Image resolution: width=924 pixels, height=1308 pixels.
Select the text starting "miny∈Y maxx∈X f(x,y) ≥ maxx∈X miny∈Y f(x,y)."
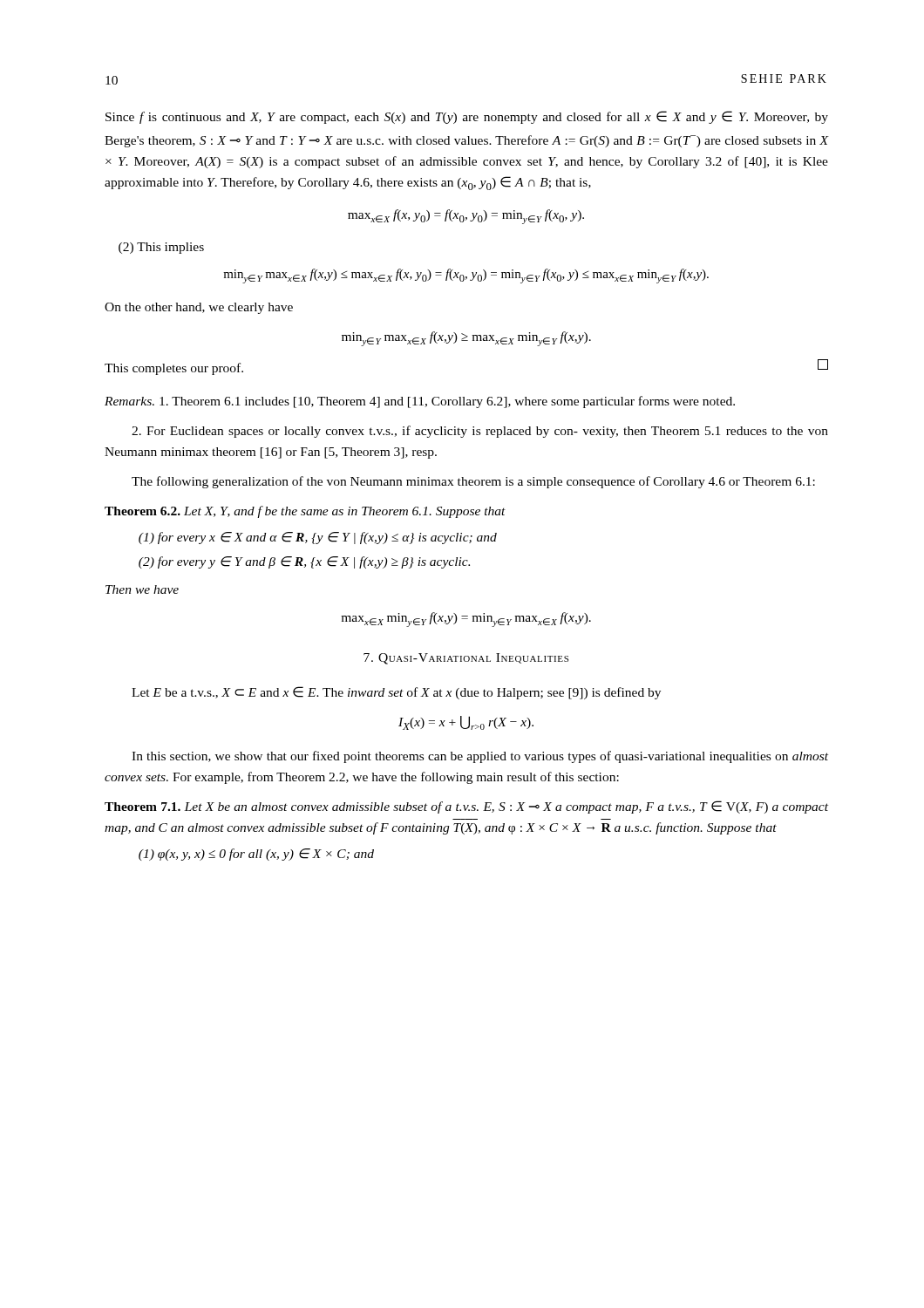point(466,337)
